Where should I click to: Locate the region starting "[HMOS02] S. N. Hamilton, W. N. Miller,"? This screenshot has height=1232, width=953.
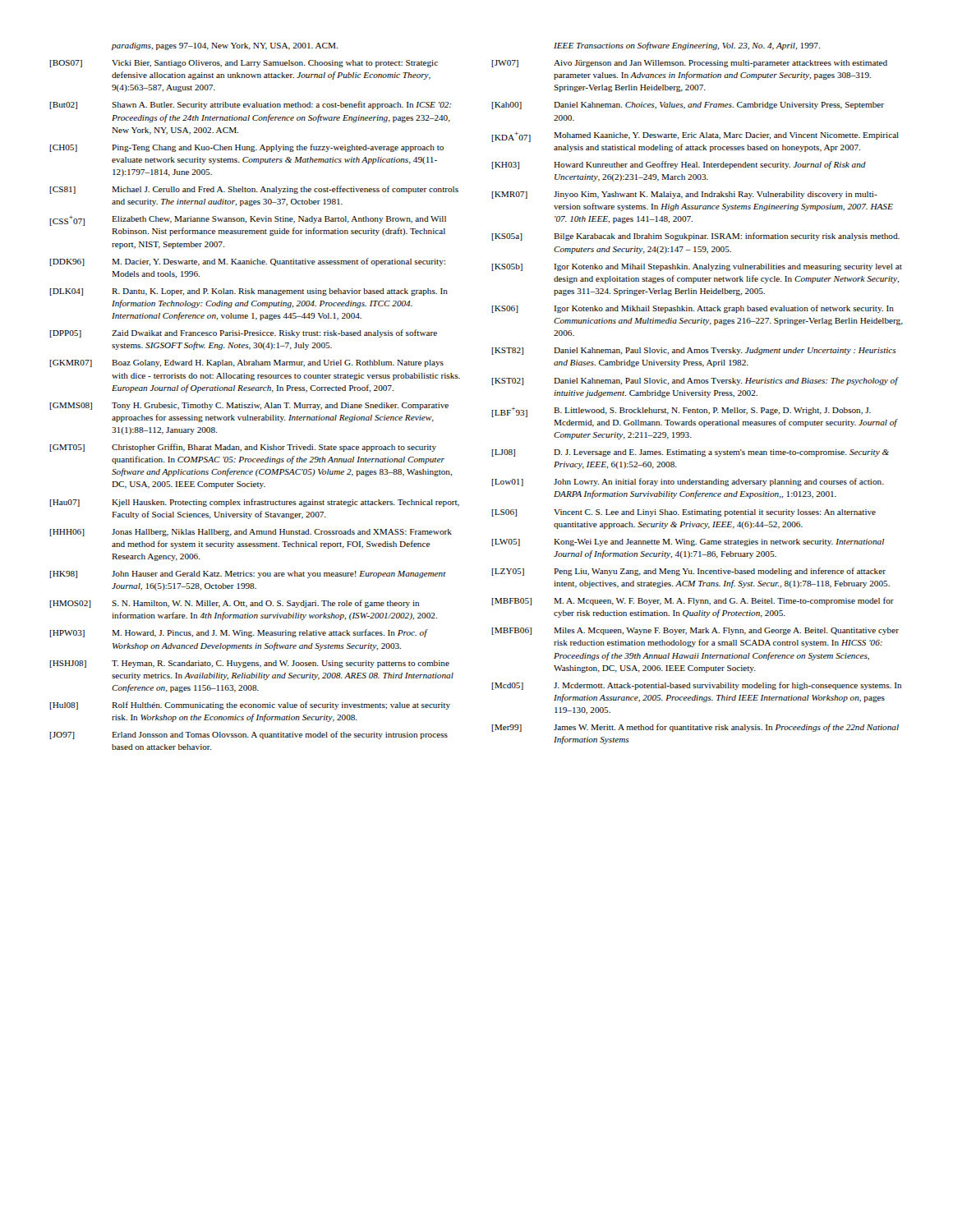tap(255, 610)
